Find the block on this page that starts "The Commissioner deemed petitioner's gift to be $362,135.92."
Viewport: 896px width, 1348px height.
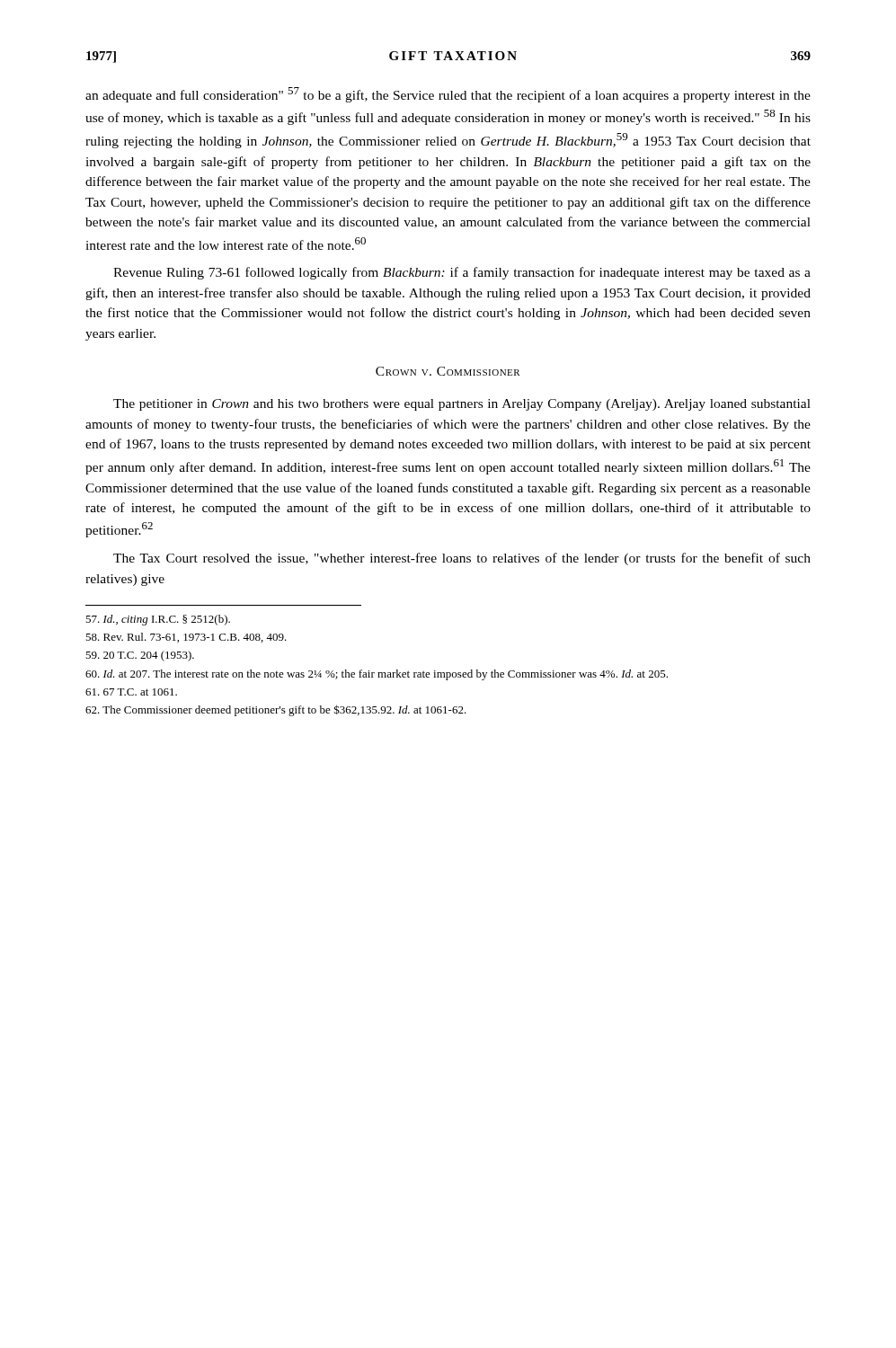coord(276,709)
